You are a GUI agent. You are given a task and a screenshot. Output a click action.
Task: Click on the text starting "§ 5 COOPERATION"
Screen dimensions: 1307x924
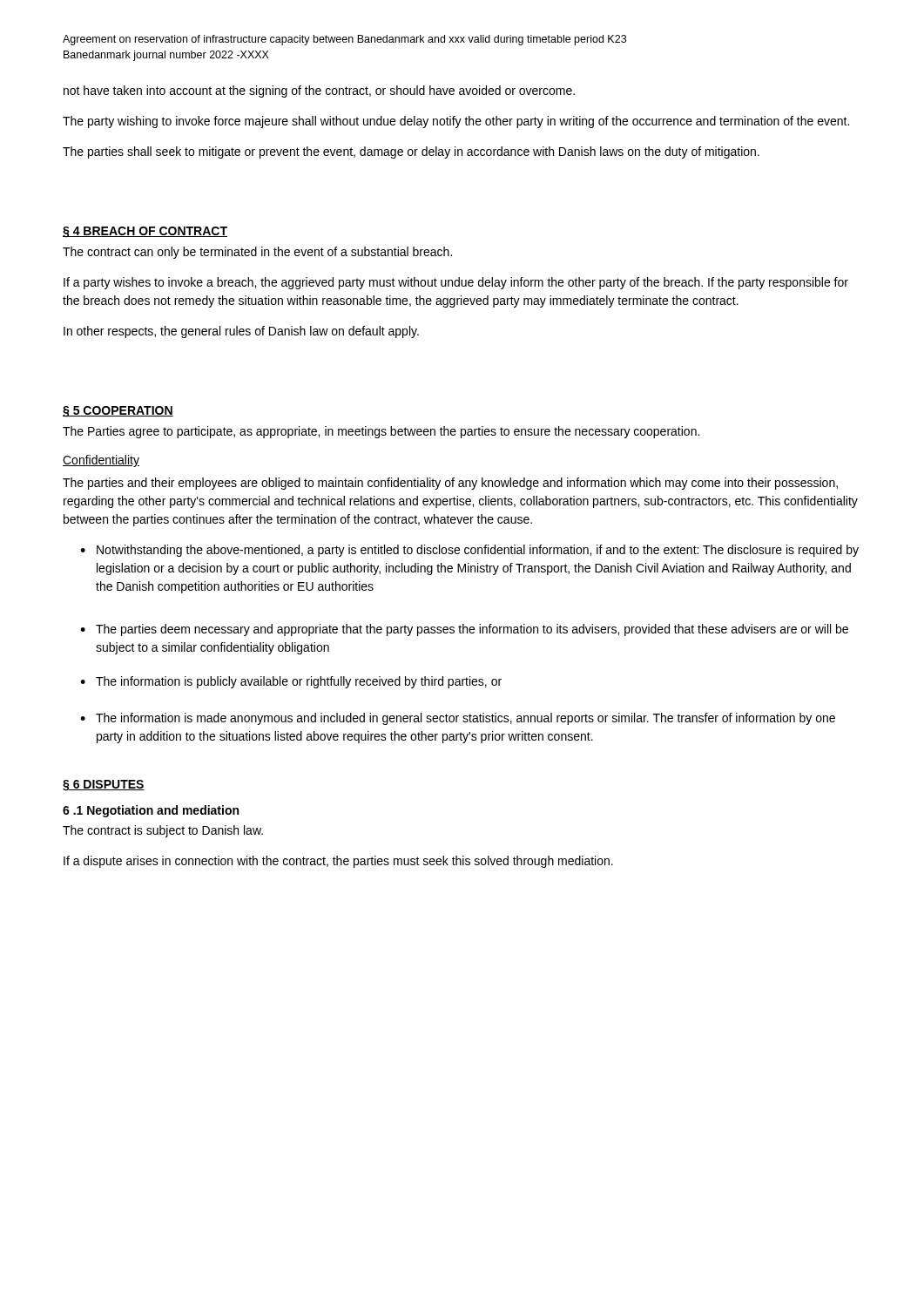[118, 411]
